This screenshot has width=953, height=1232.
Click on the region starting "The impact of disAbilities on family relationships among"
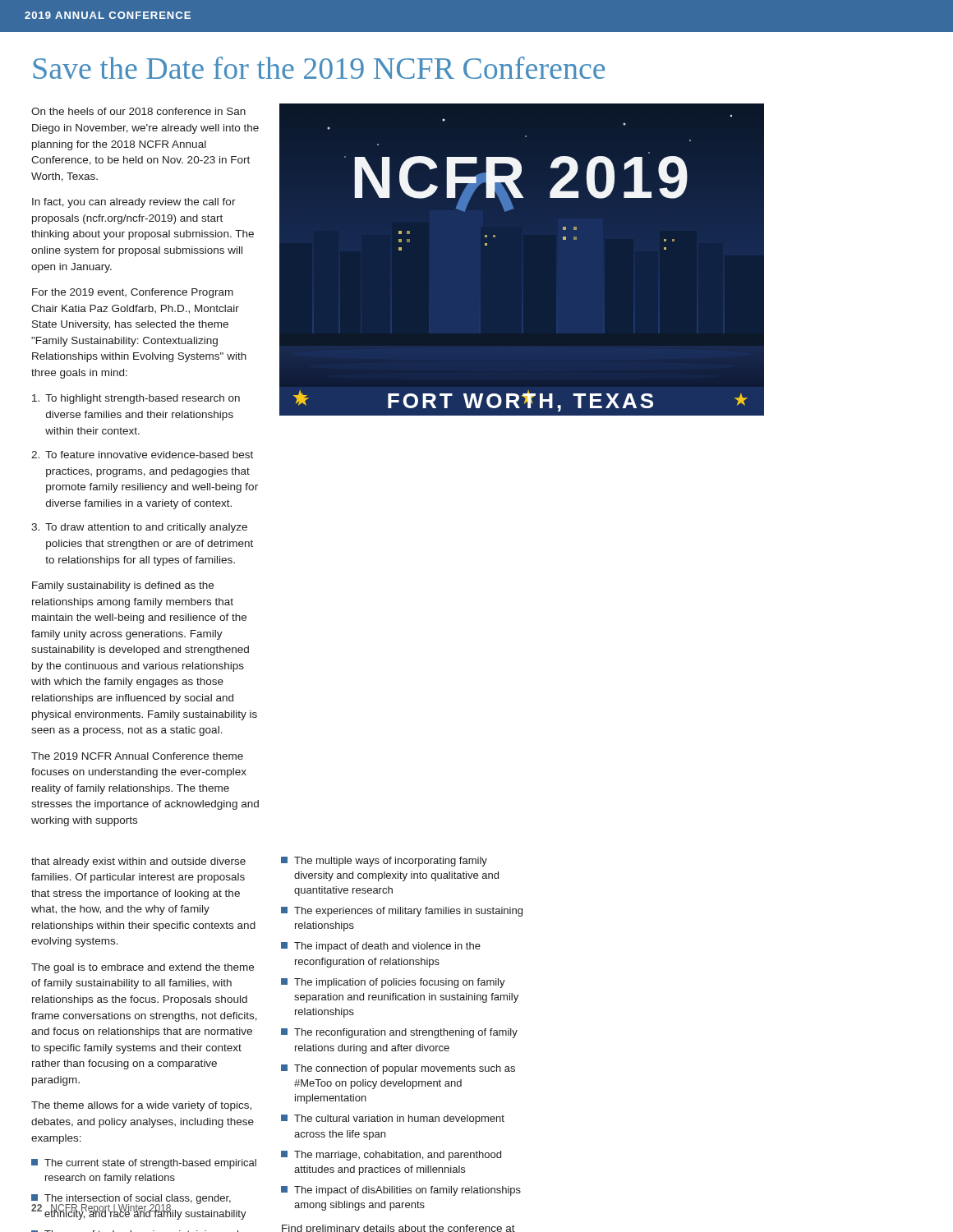click(402, 1198)
